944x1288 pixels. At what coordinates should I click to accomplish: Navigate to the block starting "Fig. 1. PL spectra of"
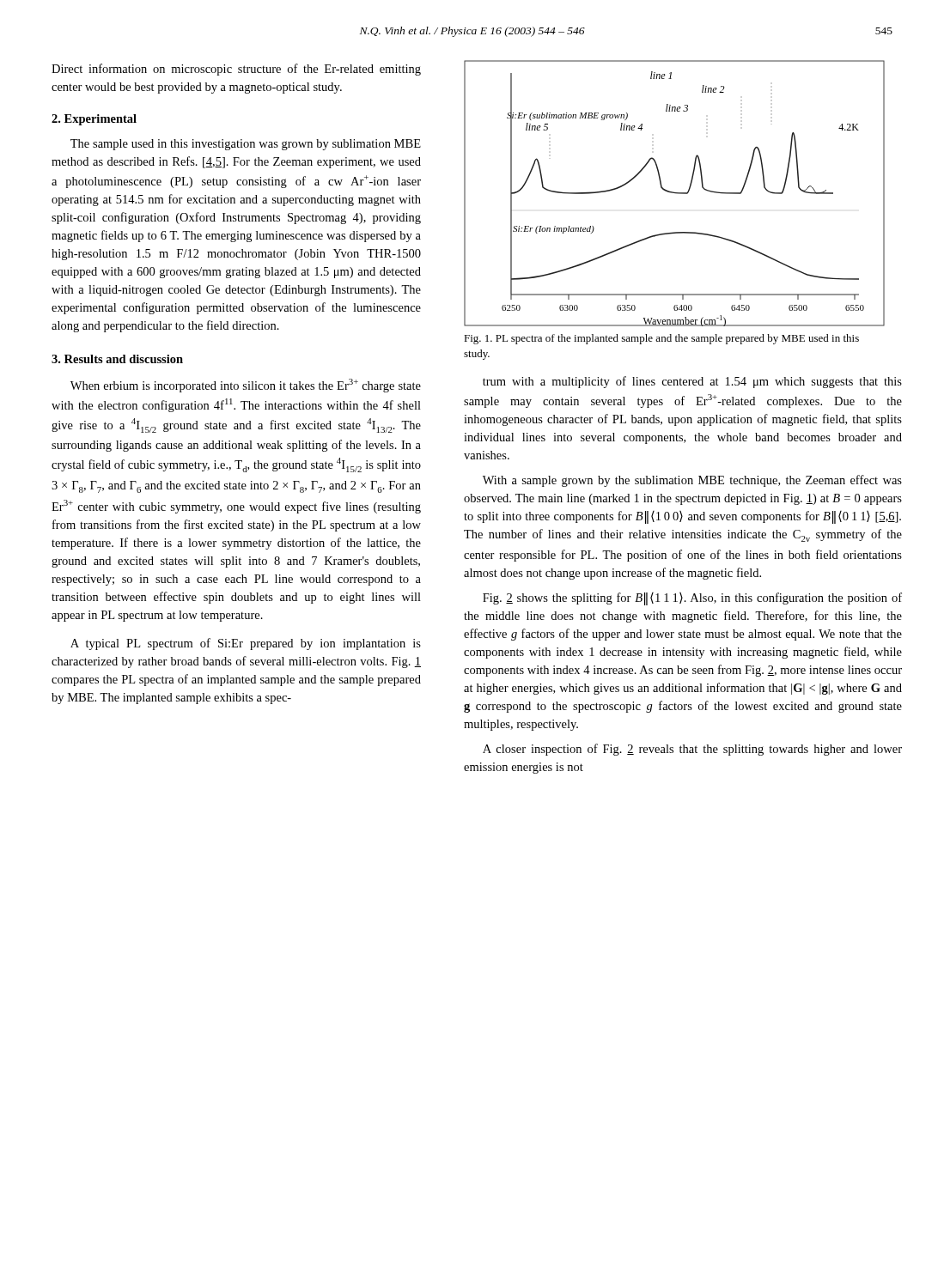point(662,345)
